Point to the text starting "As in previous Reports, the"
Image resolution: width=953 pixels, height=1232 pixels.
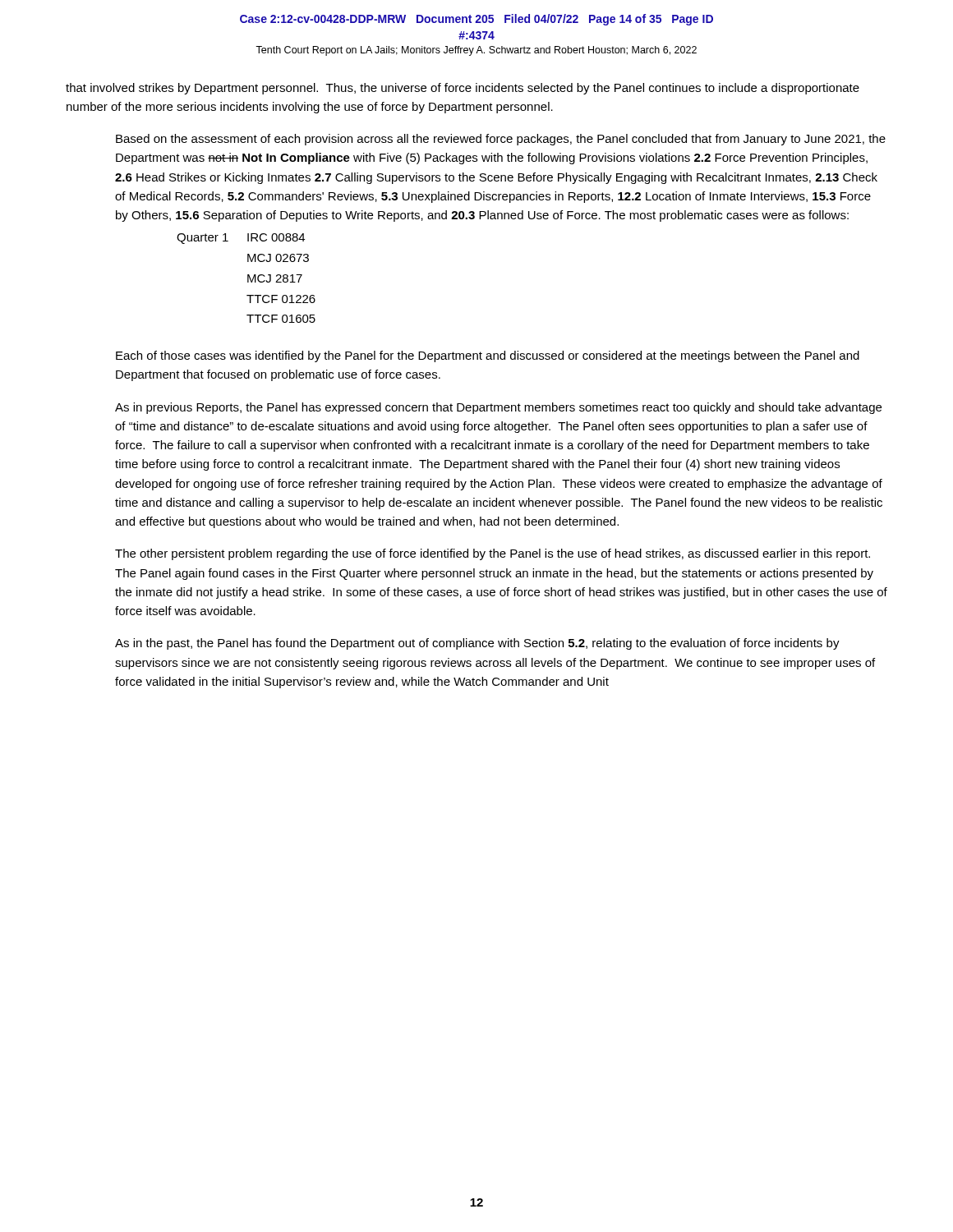point(499,464)
